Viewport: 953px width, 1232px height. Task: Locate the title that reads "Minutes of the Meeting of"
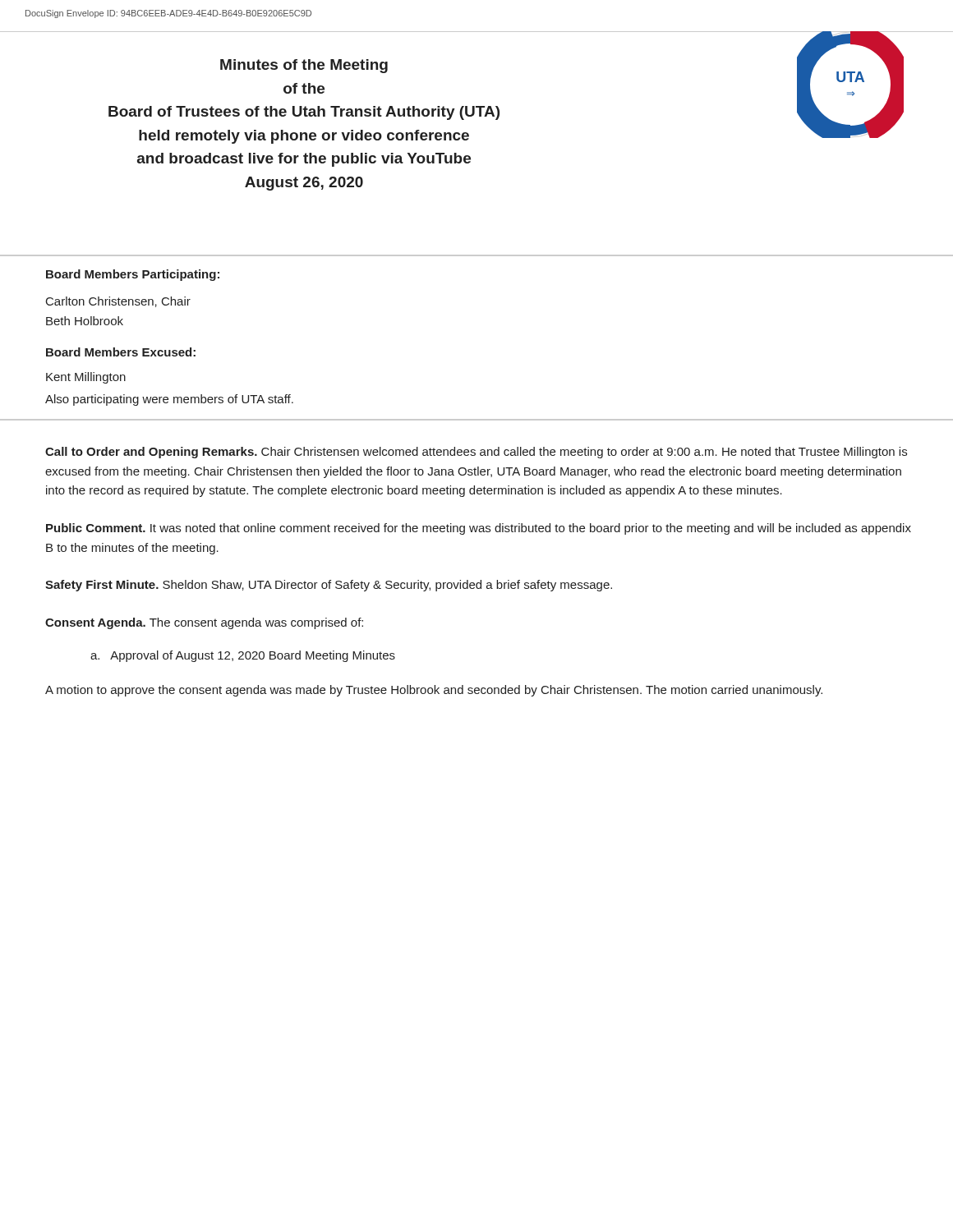click(x=304, y=124)
